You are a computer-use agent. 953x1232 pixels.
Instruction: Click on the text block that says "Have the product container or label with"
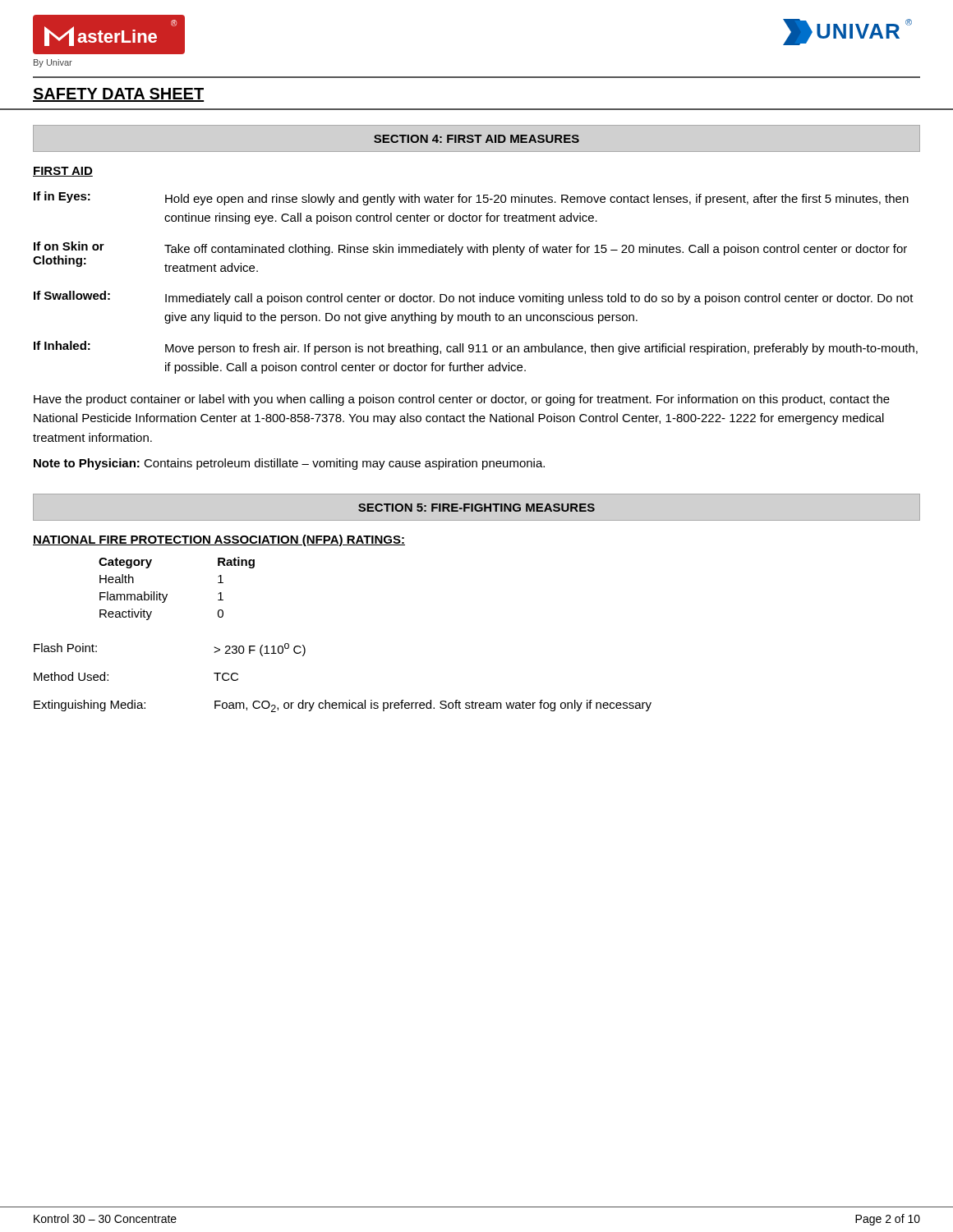(x=461, y=418)
